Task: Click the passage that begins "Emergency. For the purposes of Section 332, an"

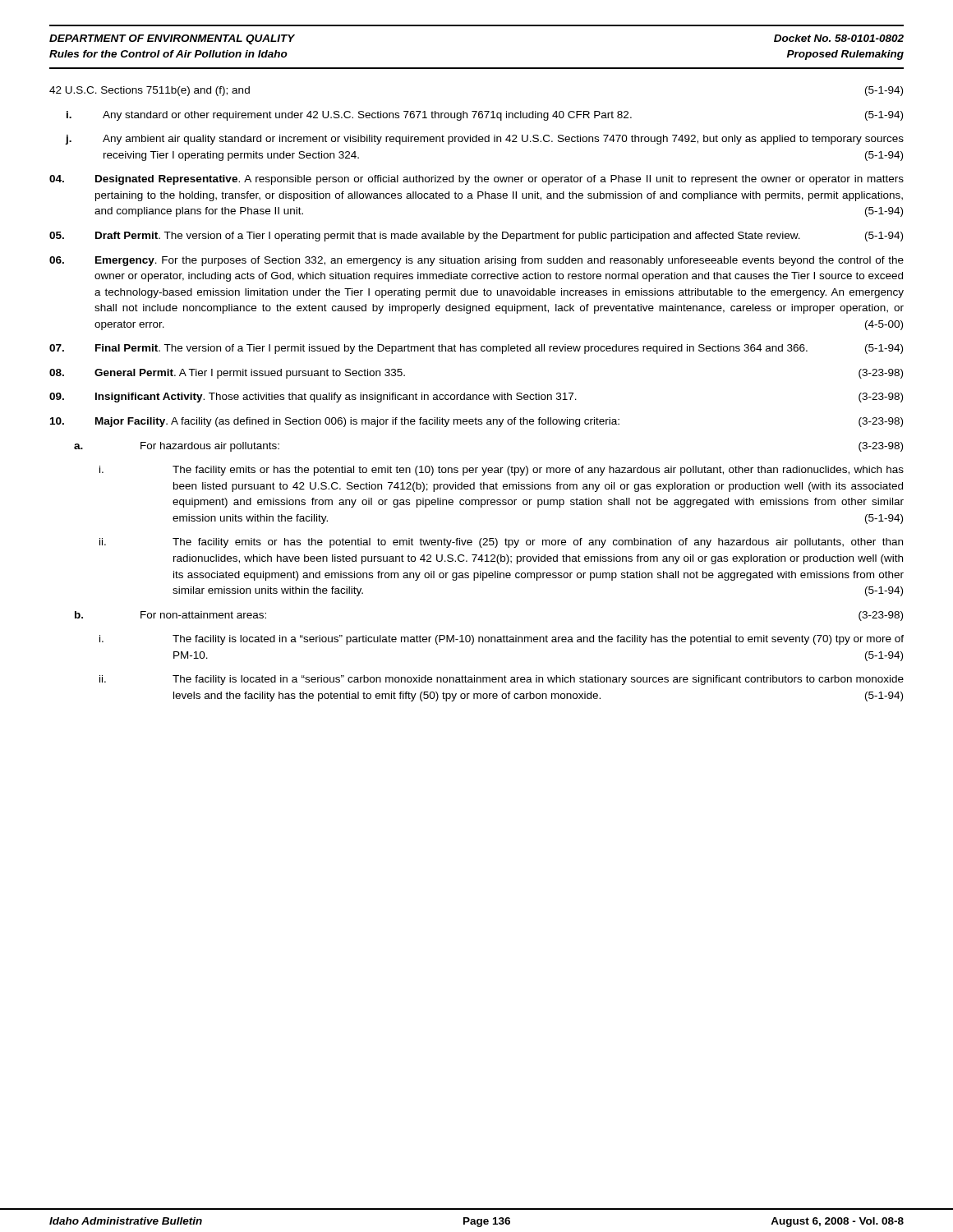Action: (476, 292)
